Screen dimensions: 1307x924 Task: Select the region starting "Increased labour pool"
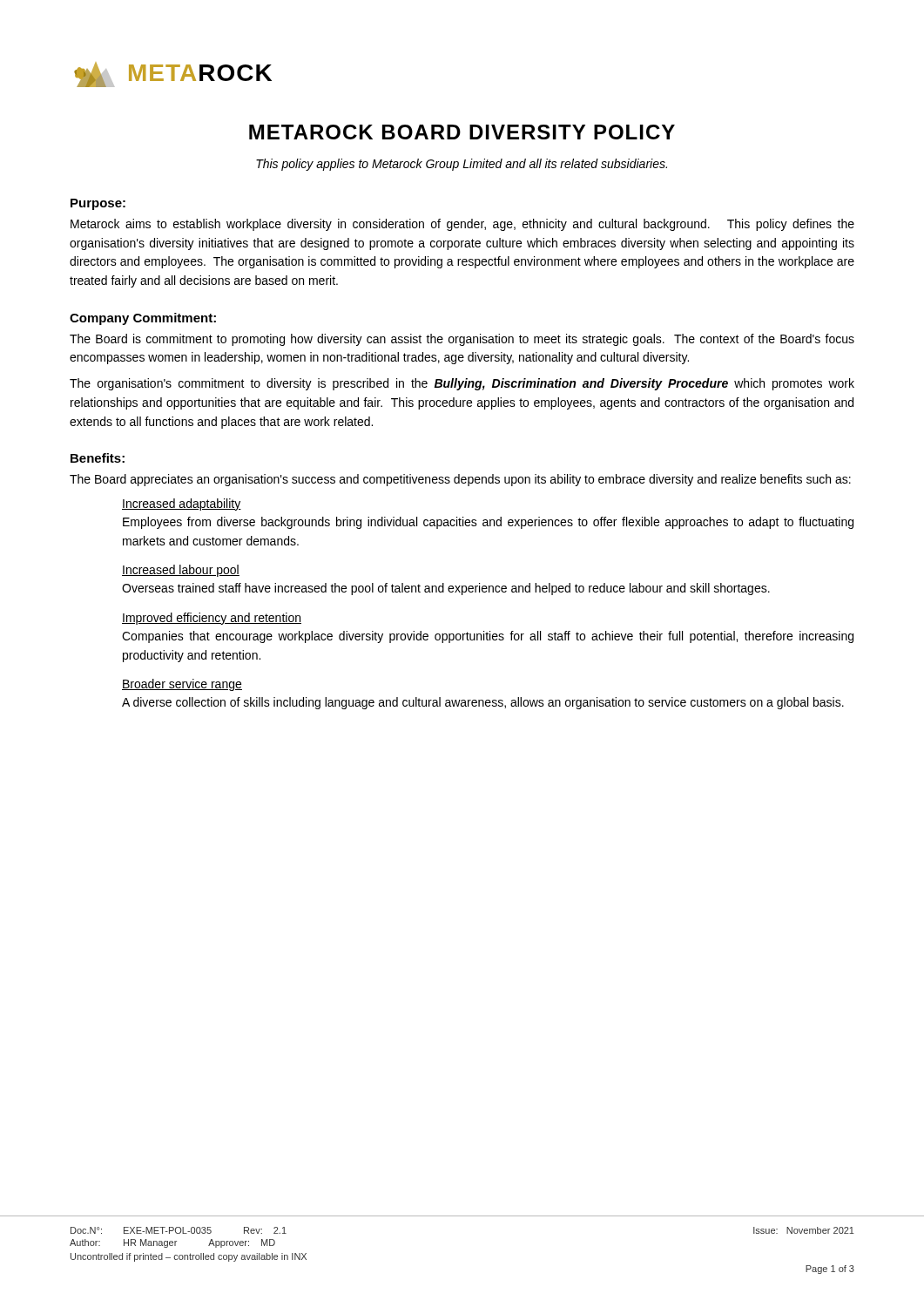pos(488,581)
